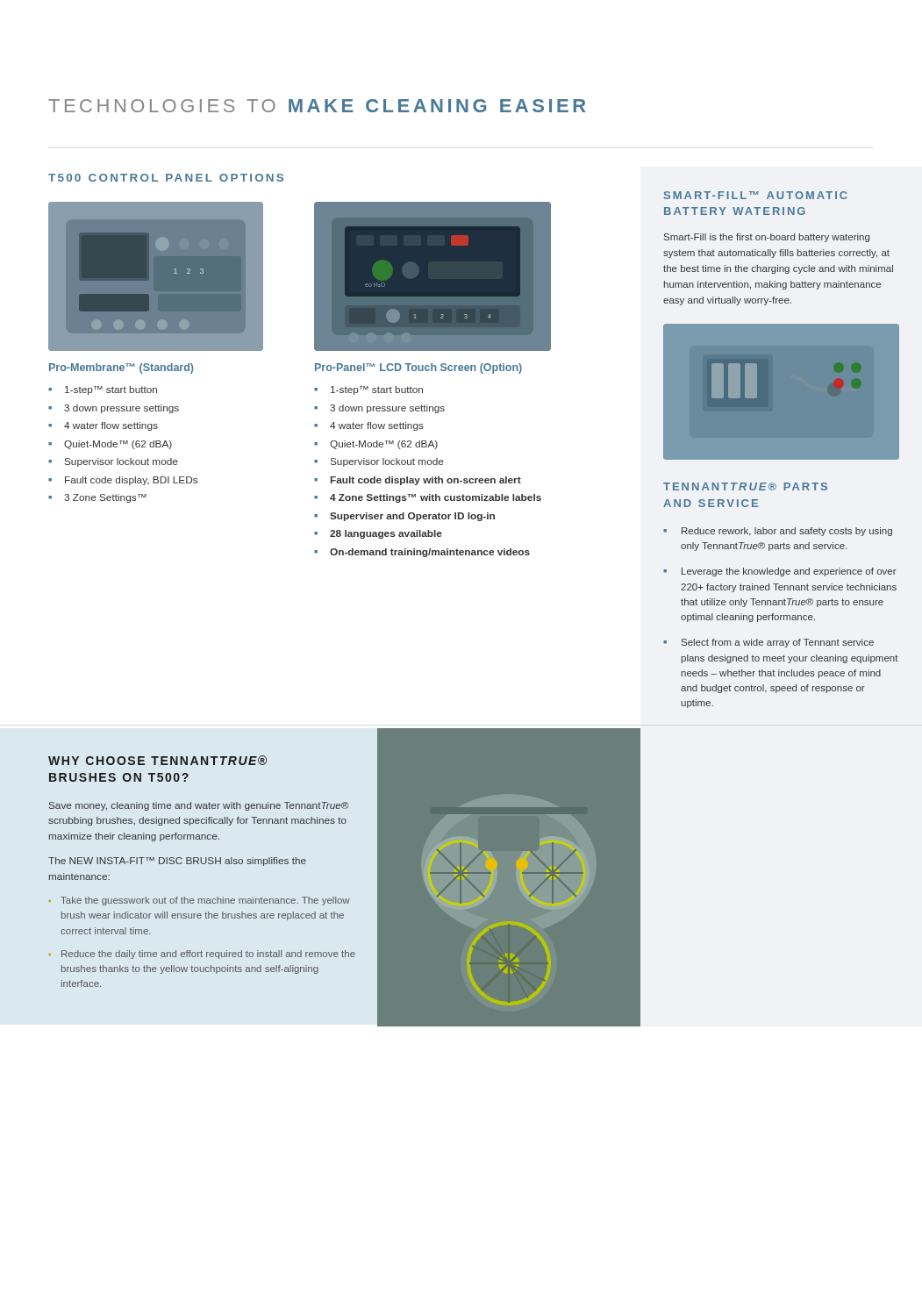Point to the block beginning "Save money, cleaning"

pyautogui.click(x=198, y=821)
